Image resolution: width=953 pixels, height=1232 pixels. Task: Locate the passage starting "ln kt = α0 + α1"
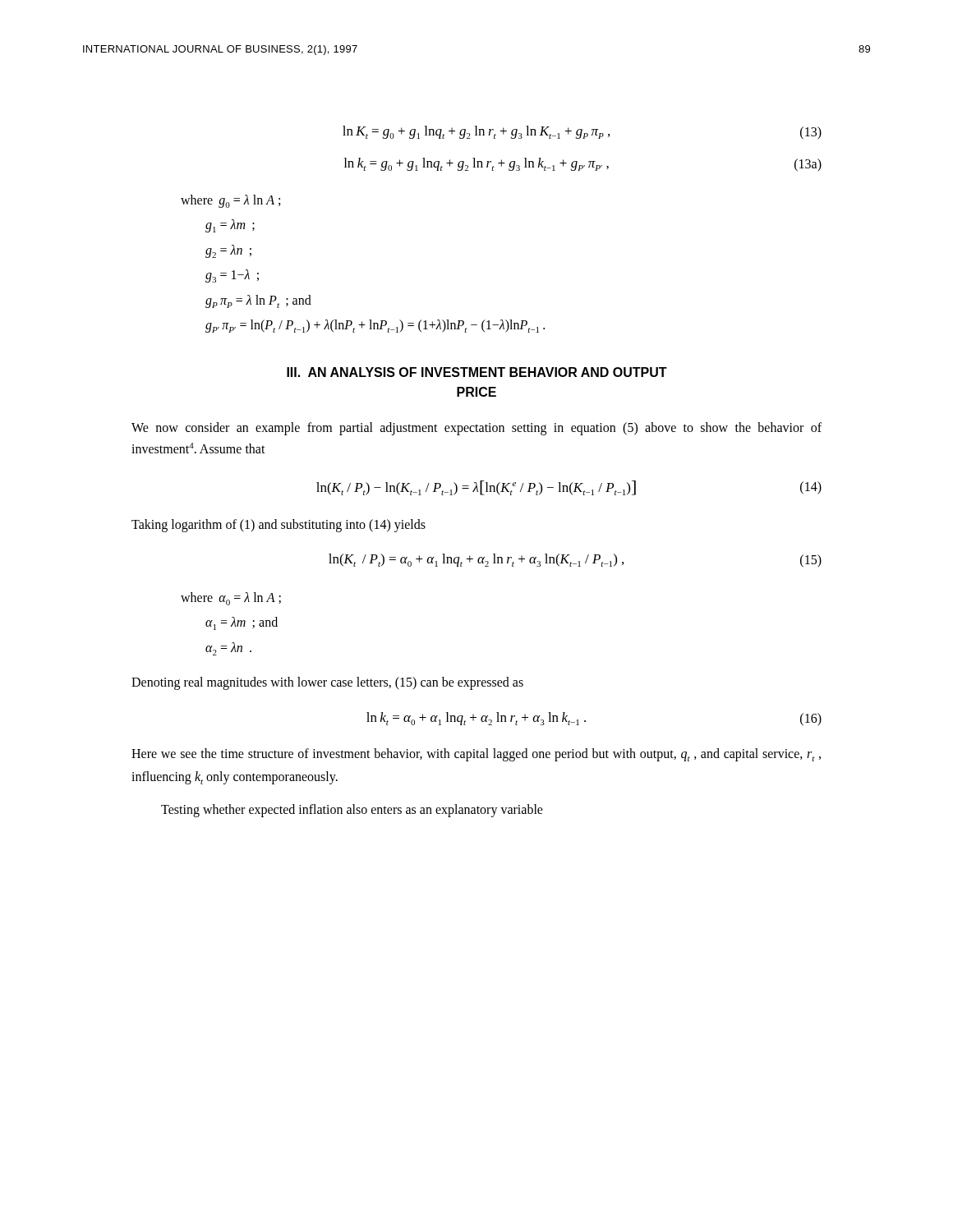click(x=594, y=718)
